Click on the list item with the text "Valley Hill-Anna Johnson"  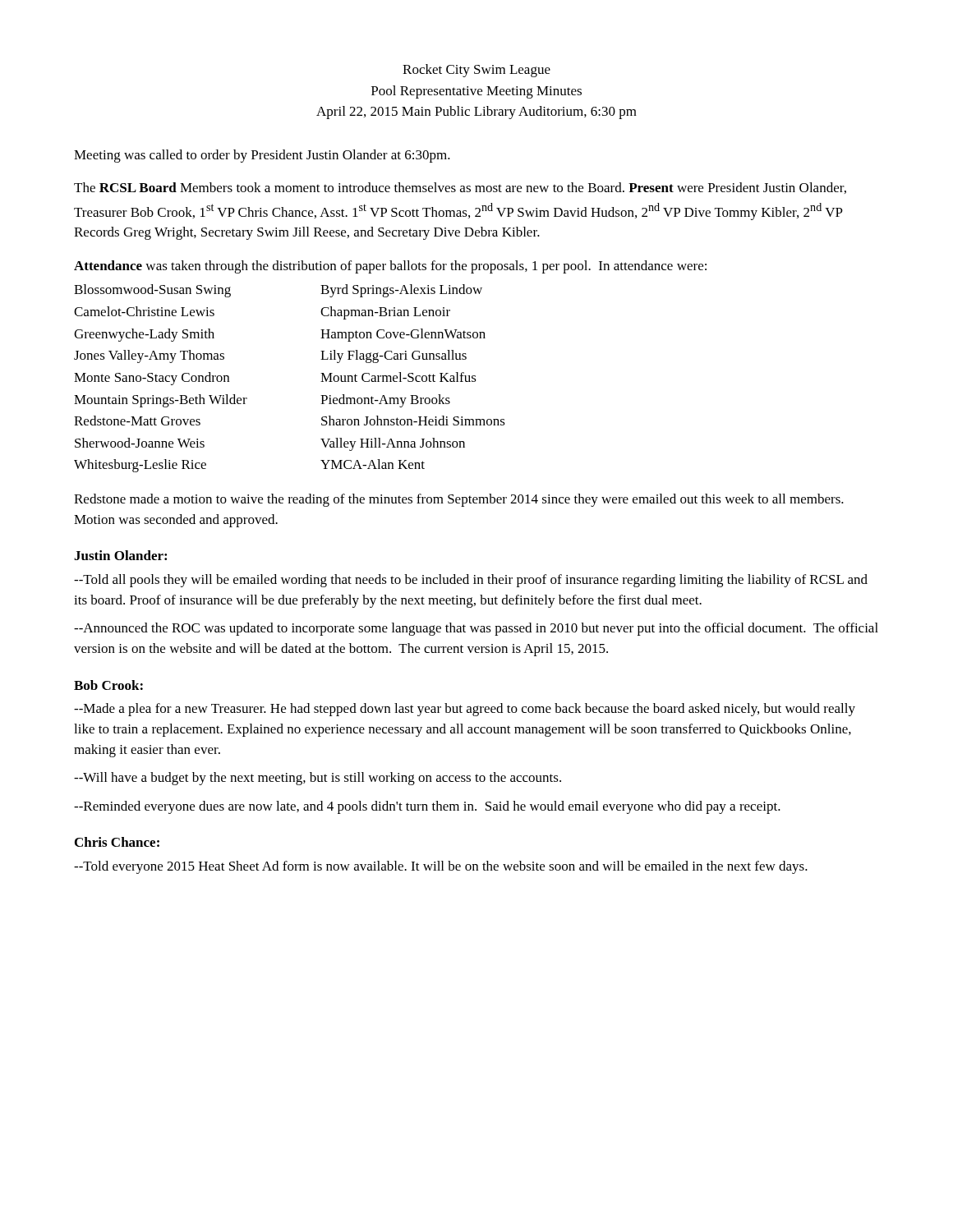[393, 443]
